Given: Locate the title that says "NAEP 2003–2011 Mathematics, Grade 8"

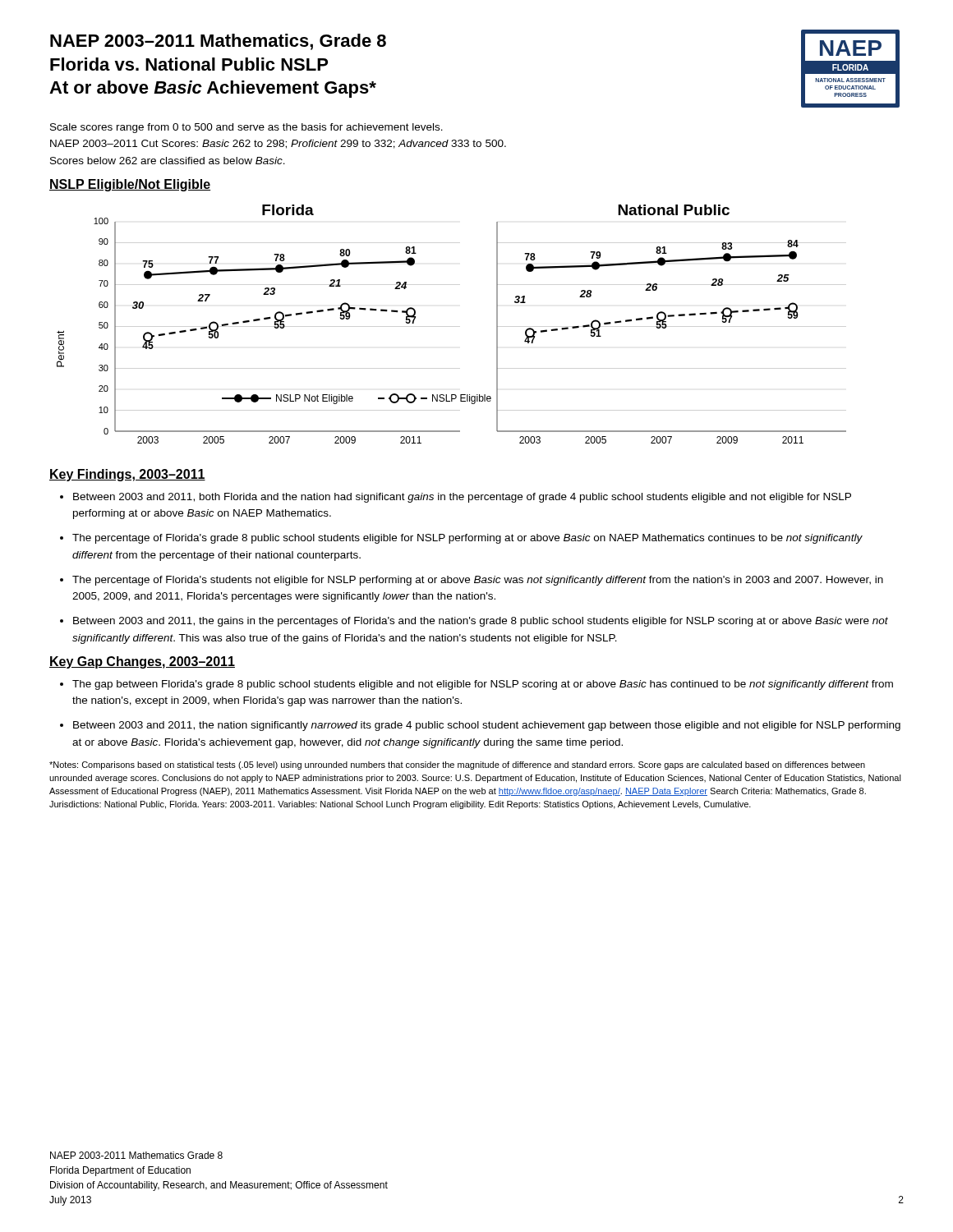Looking at the screenshot, I should coord(218,42).
